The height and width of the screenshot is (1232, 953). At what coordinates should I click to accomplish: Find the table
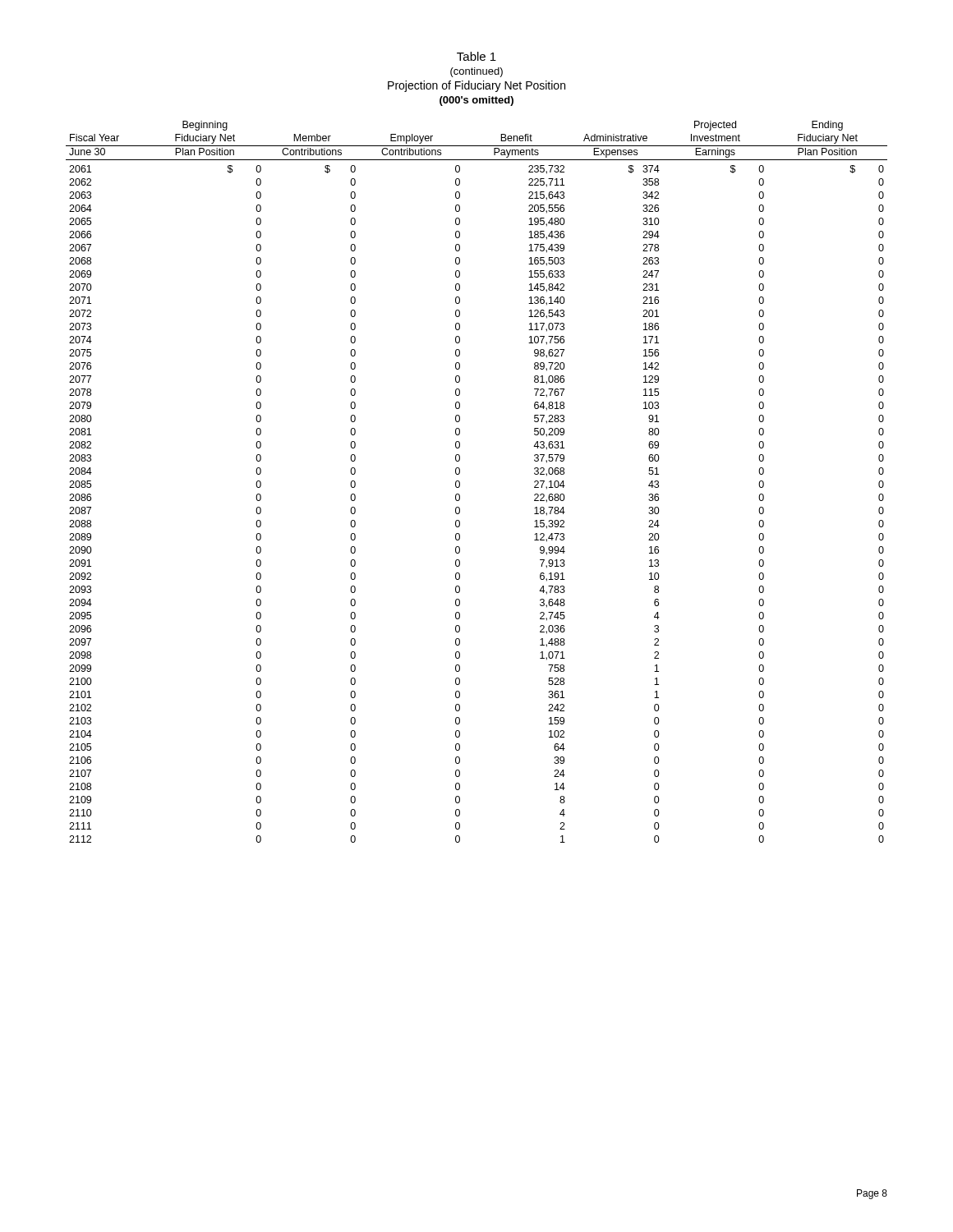pos(476,482)
